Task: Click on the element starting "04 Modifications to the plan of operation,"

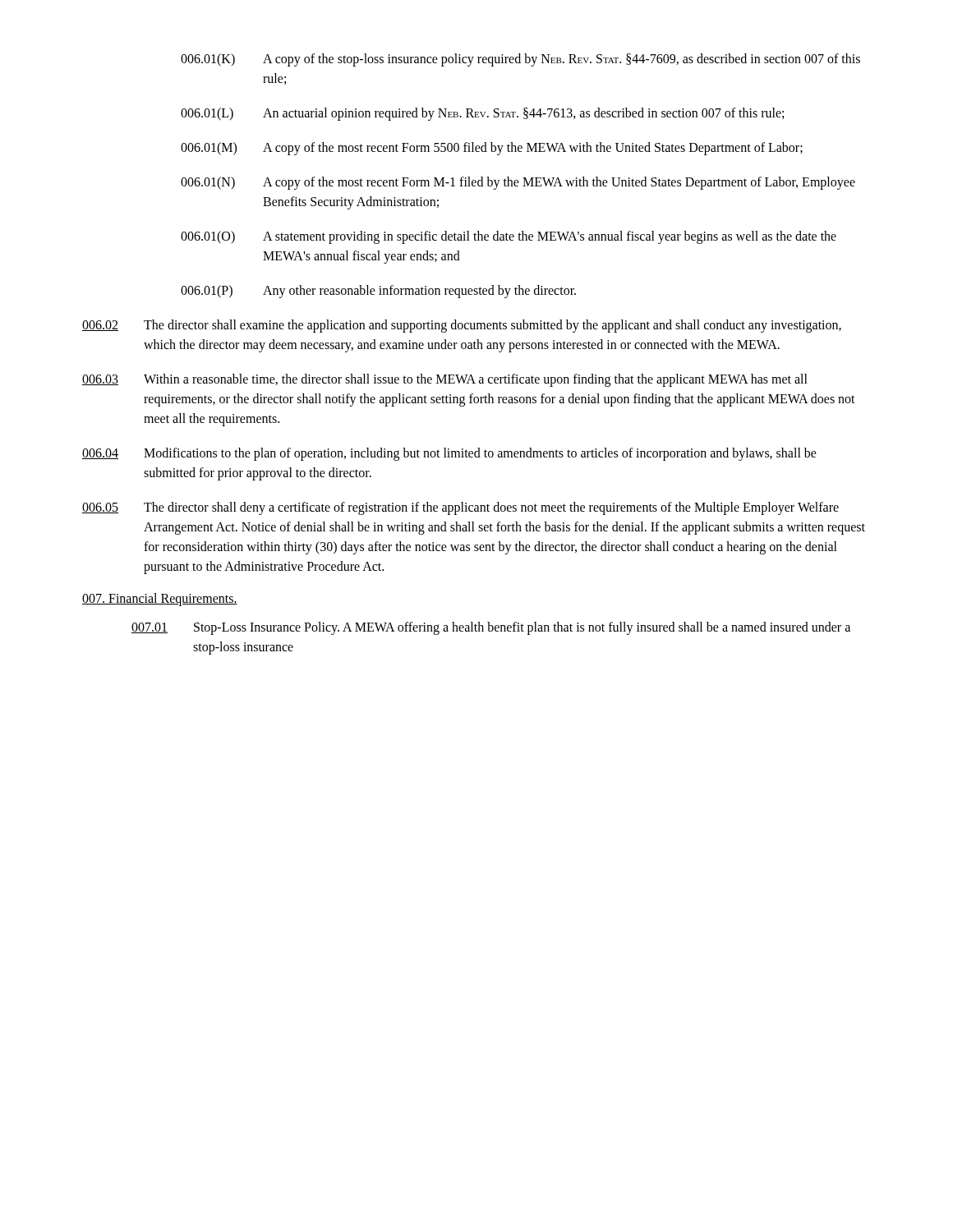Action: [476, 463]
